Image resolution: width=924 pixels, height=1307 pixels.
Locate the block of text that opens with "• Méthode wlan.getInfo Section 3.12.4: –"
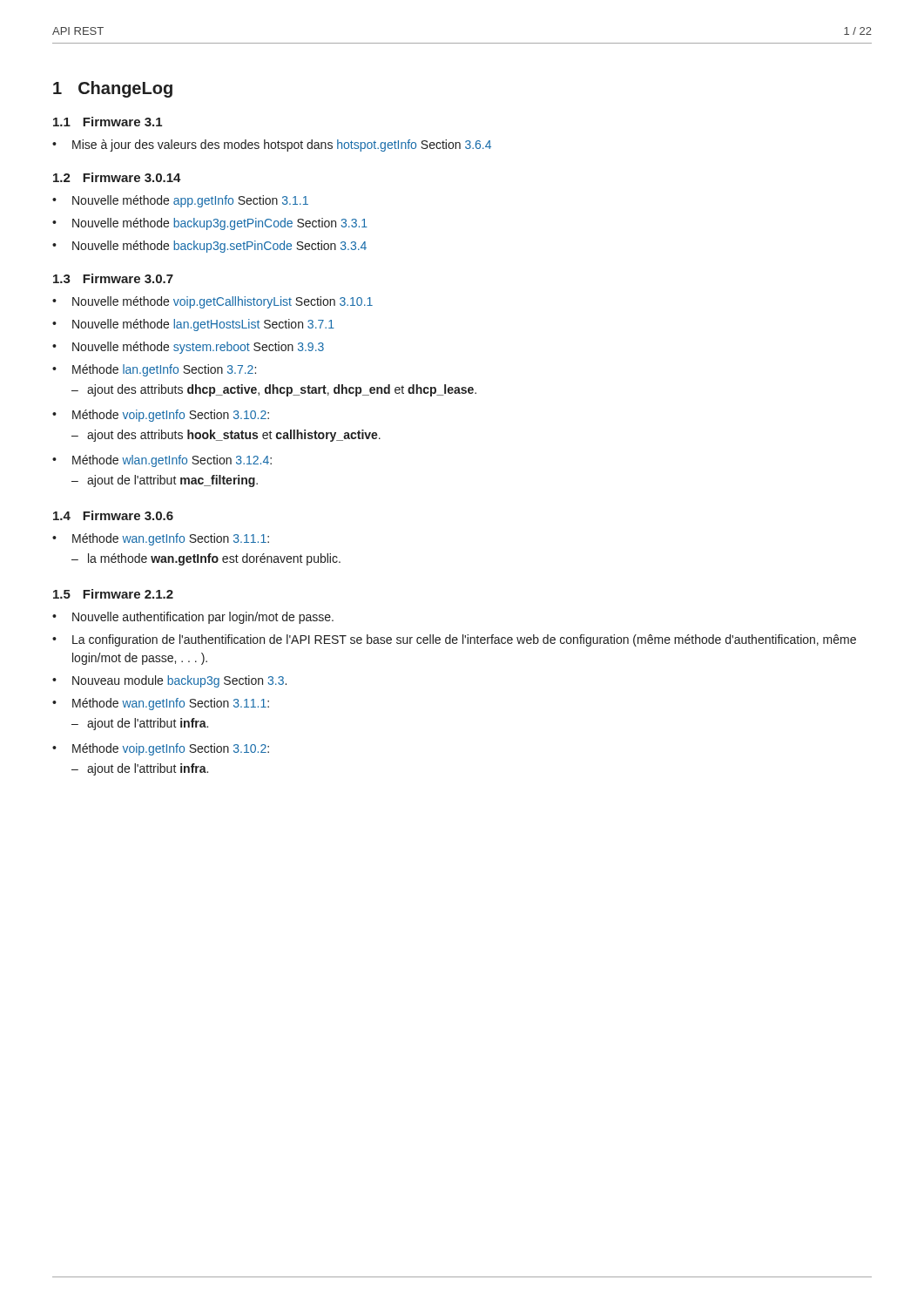point(162,461)
